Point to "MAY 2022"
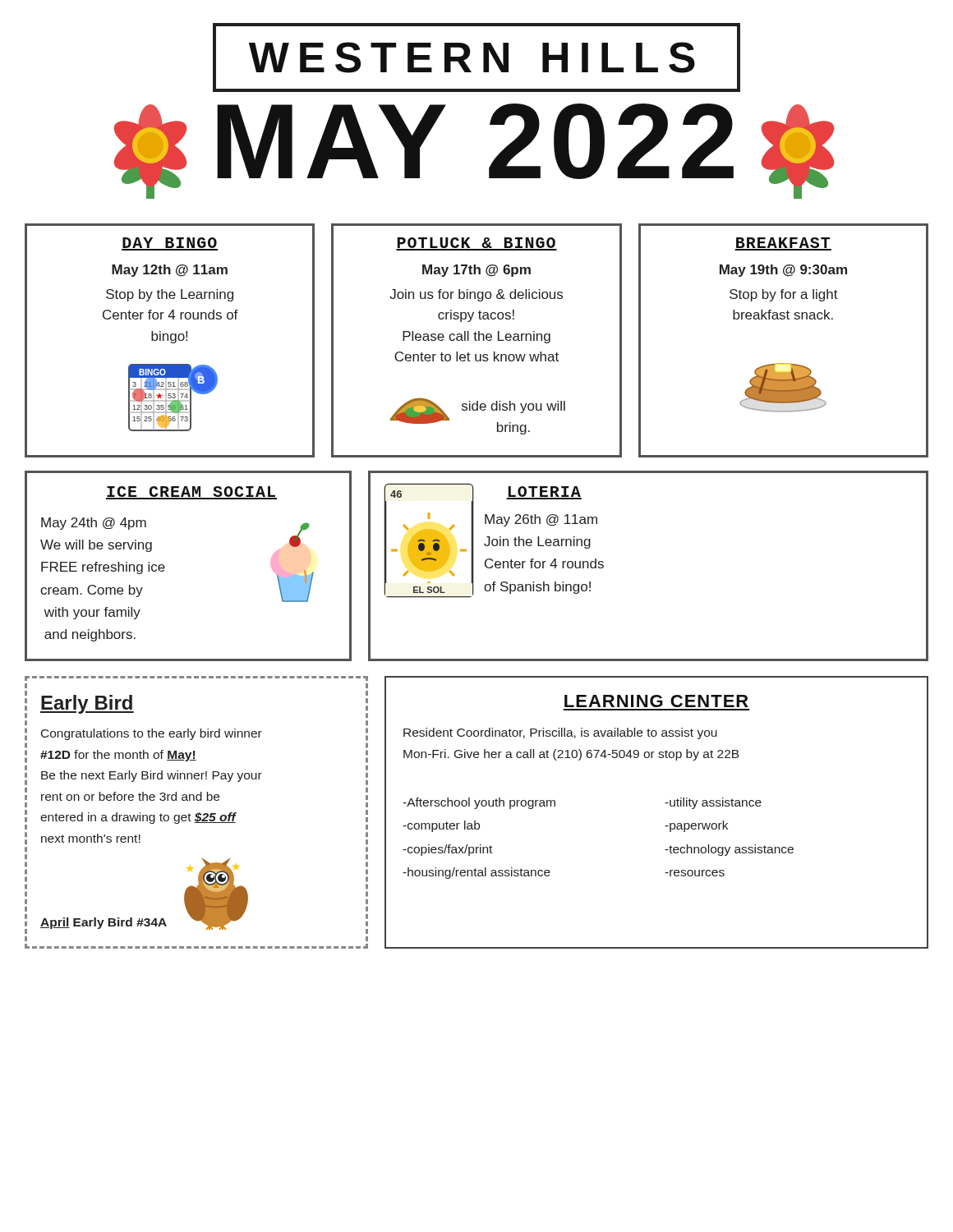This screenshot has height=1232, width=953. [x=476, y=141]
